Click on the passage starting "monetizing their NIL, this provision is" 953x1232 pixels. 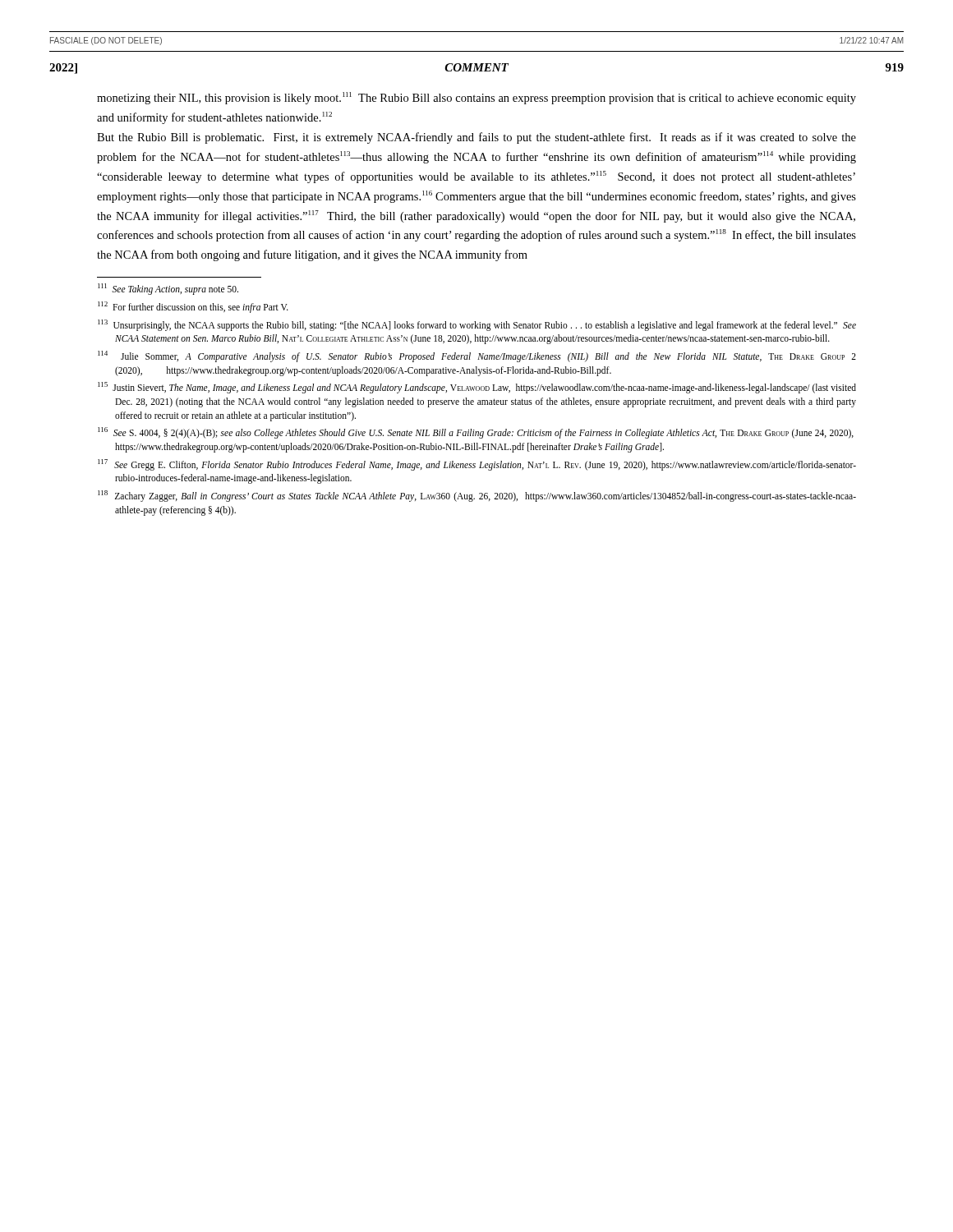coord(476,108)
